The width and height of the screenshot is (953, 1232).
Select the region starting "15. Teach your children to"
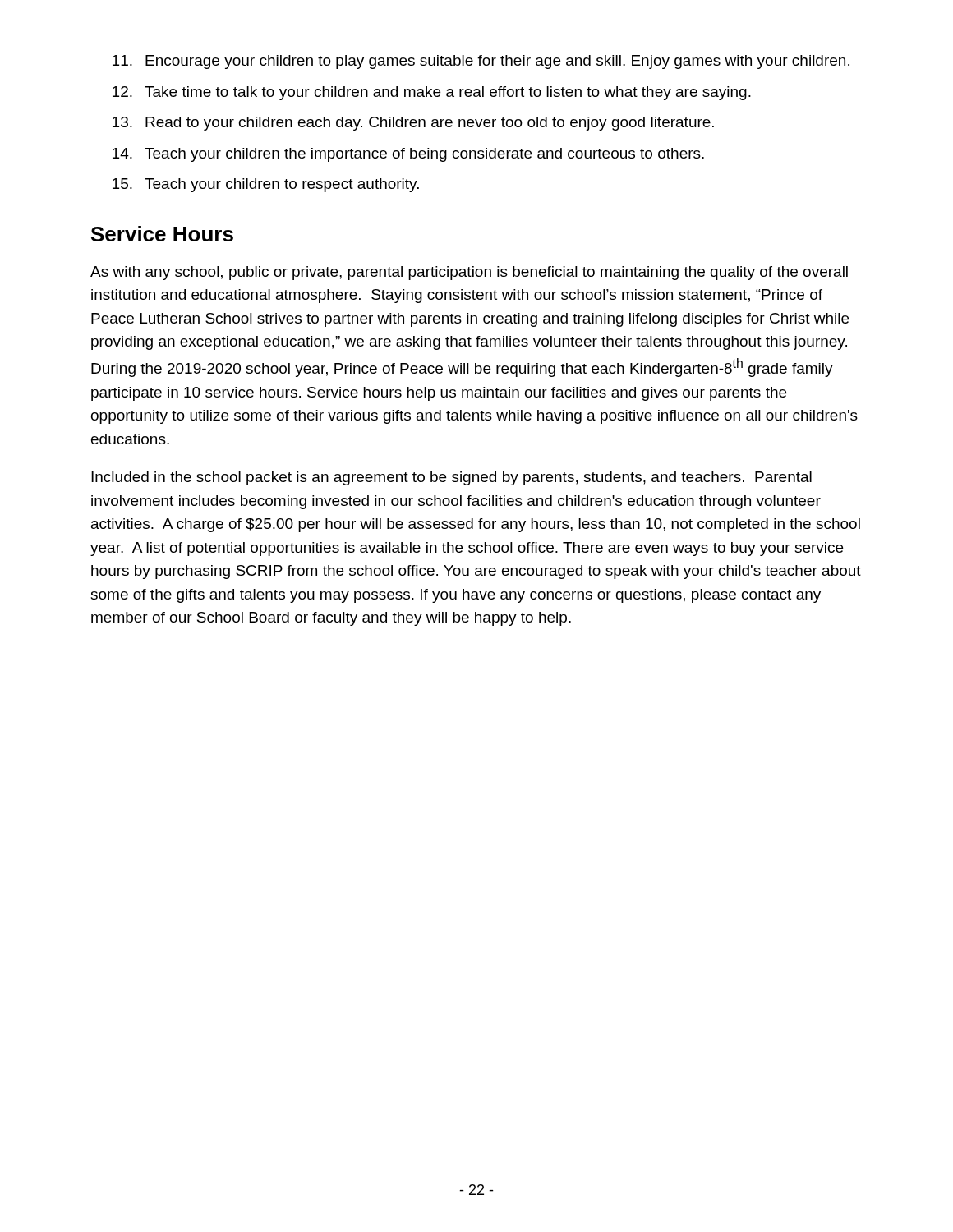point(266,185)
